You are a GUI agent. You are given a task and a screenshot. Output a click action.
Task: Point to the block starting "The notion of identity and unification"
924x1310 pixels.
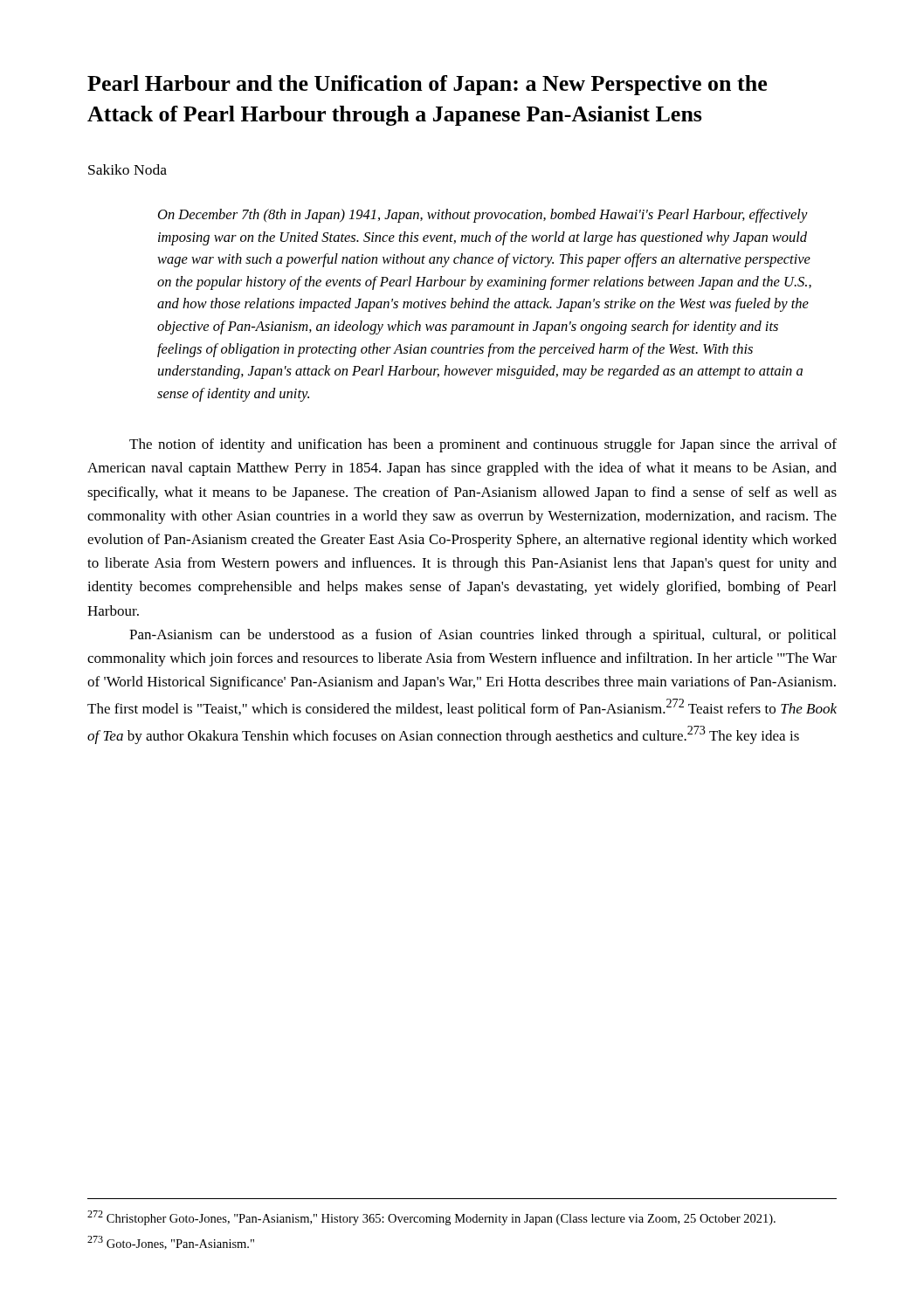tap(462, 527)
